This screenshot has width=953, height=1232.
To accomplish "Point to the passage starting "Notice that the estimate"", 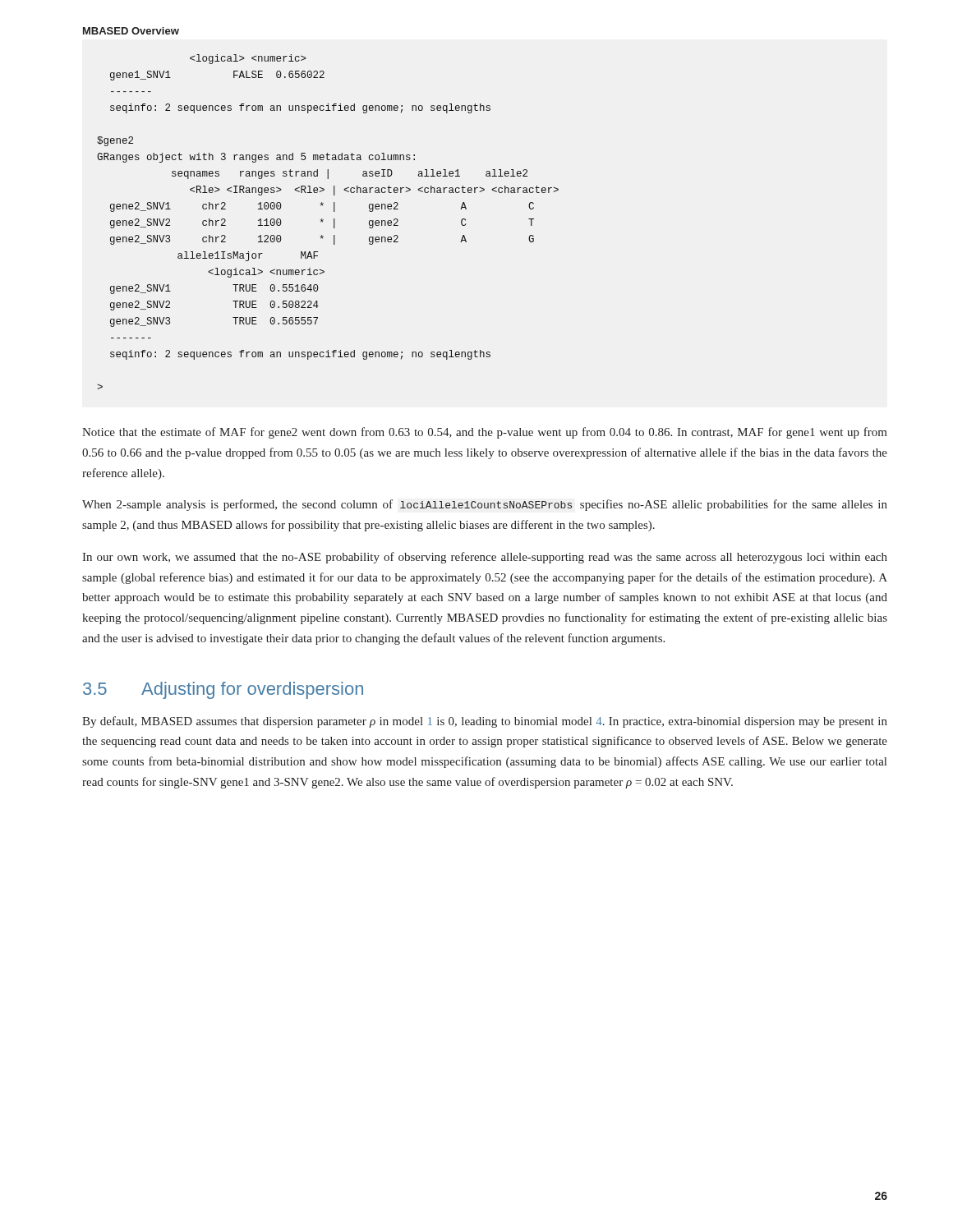I will coord(485,452).
